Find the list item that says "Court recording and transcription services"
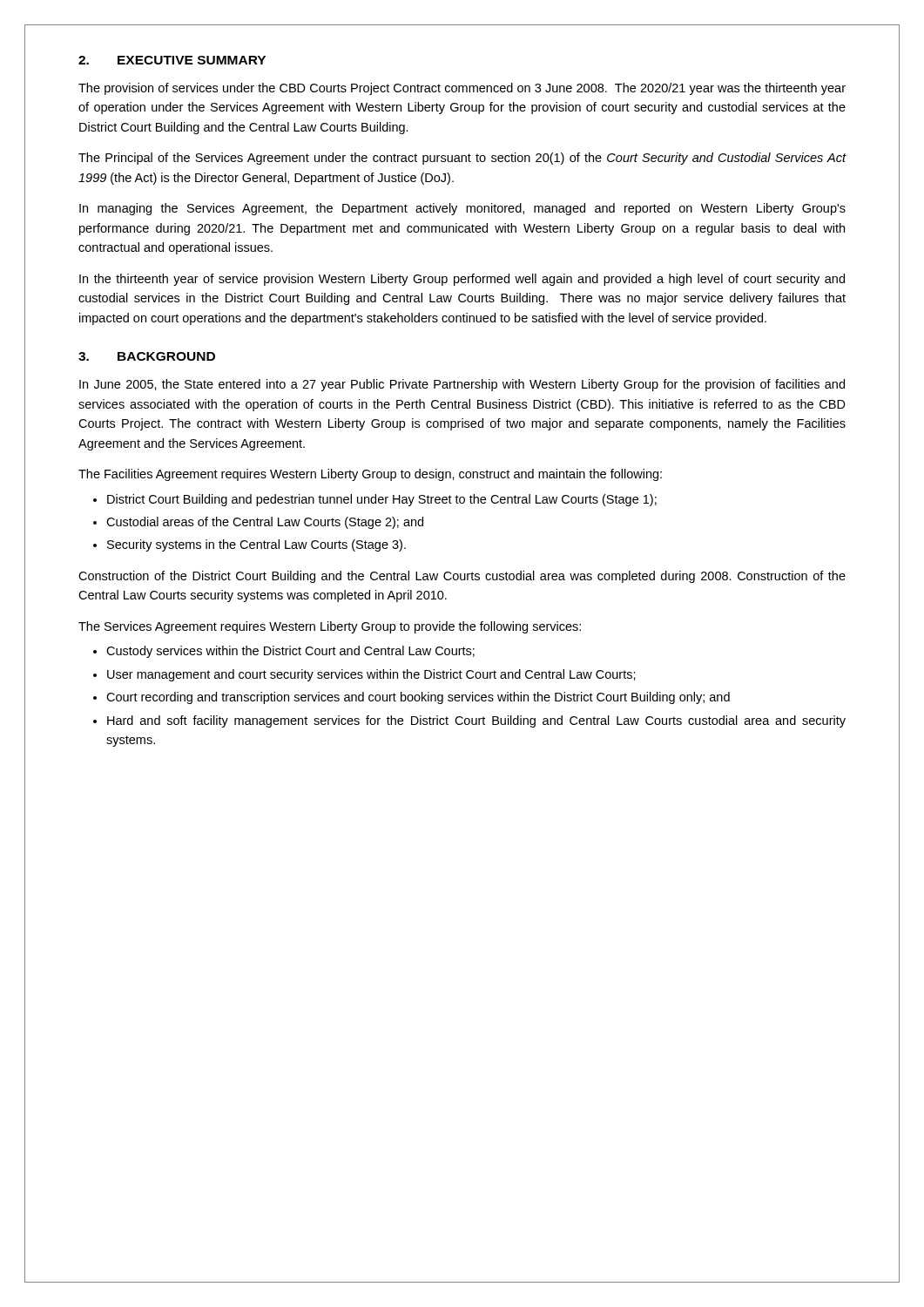 click(x=418, y=697)
